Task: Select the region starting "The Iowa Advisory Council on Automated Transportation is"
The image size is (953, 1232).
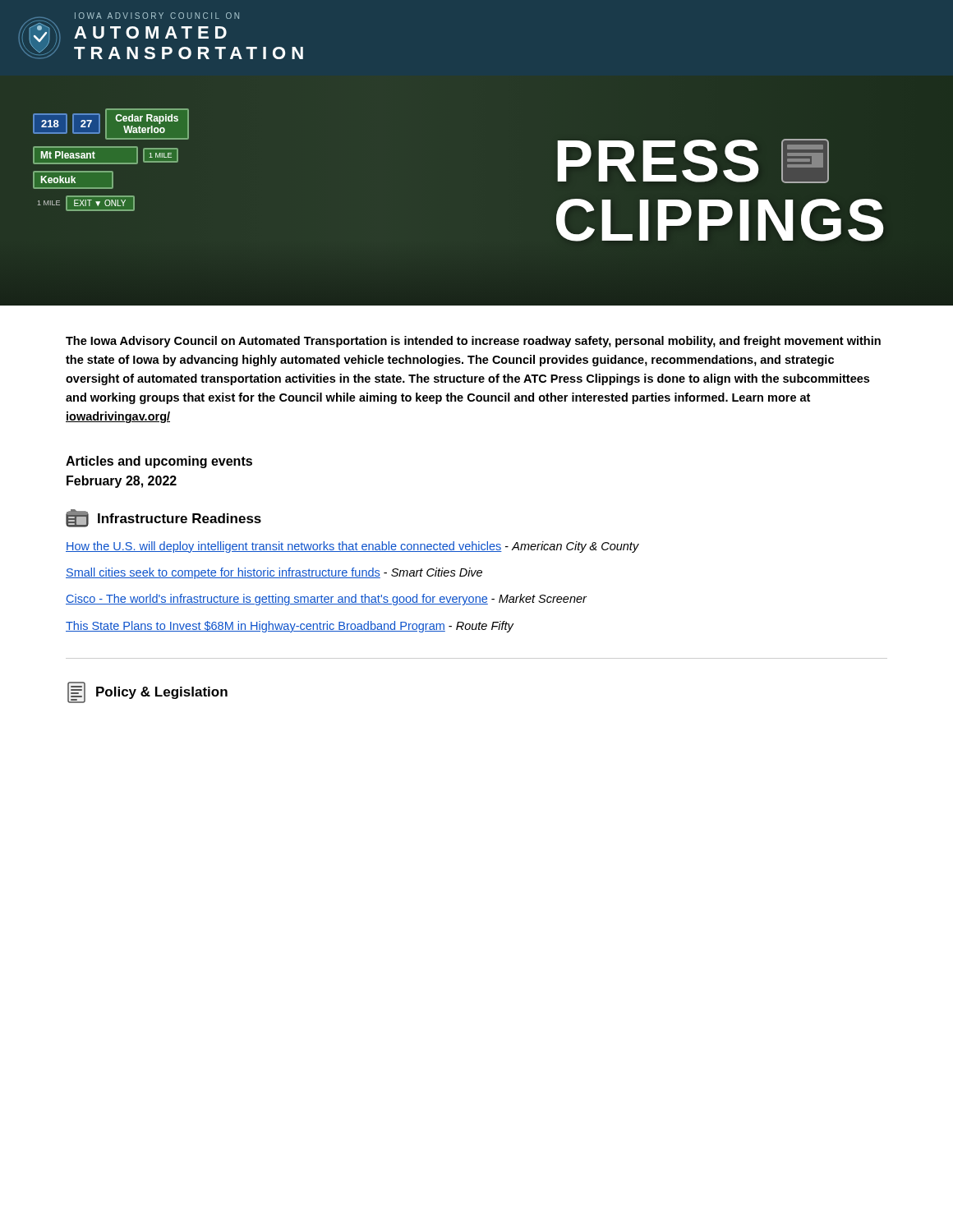Action: (473, 379)
